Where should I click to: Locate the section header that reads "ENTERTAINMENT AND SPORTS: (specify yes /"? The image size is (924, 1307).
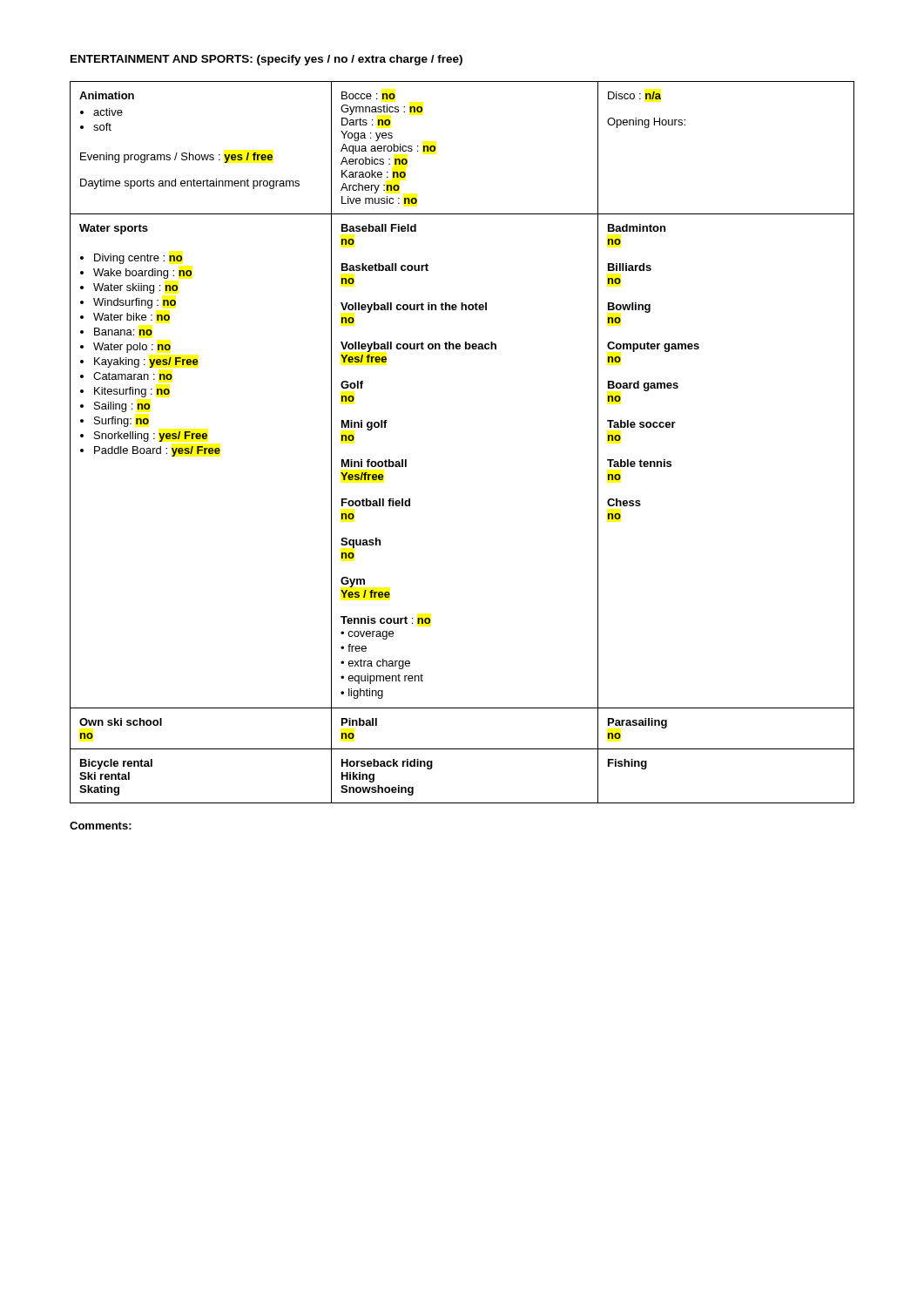266,59
